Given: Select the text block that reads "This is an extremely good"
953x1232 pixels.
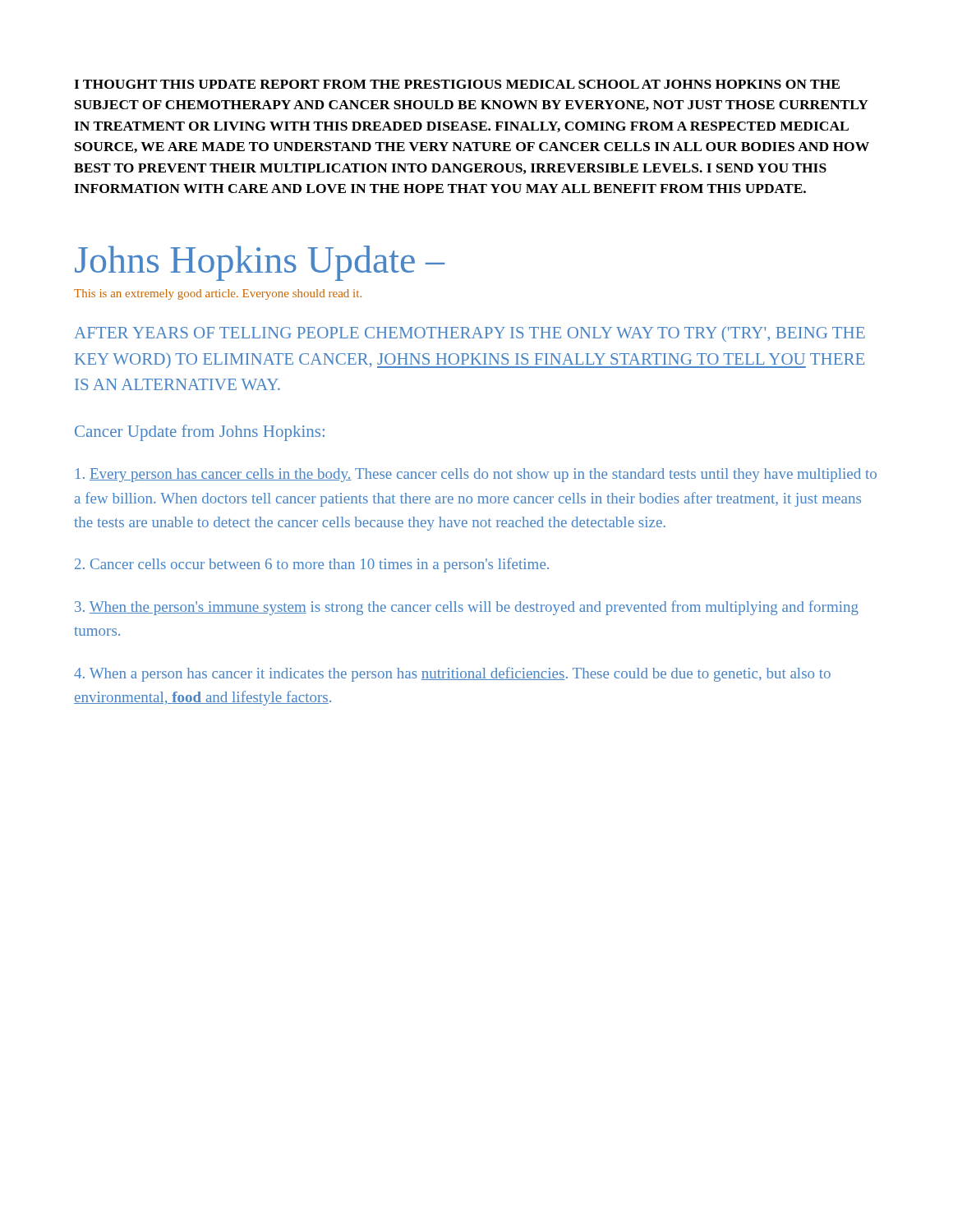Looking at the screenshot, I should 218,293.
